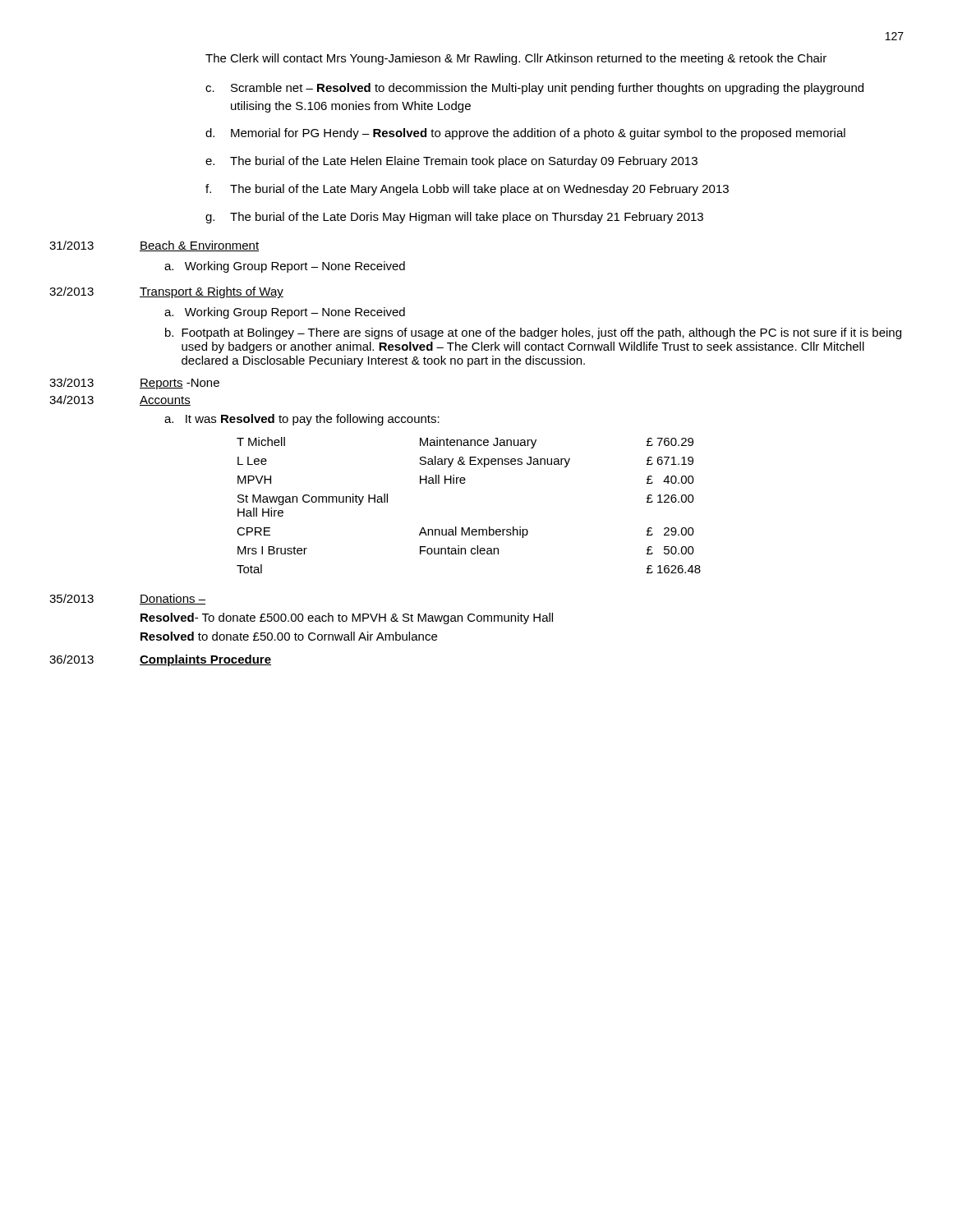Find the table

point(522,505)
